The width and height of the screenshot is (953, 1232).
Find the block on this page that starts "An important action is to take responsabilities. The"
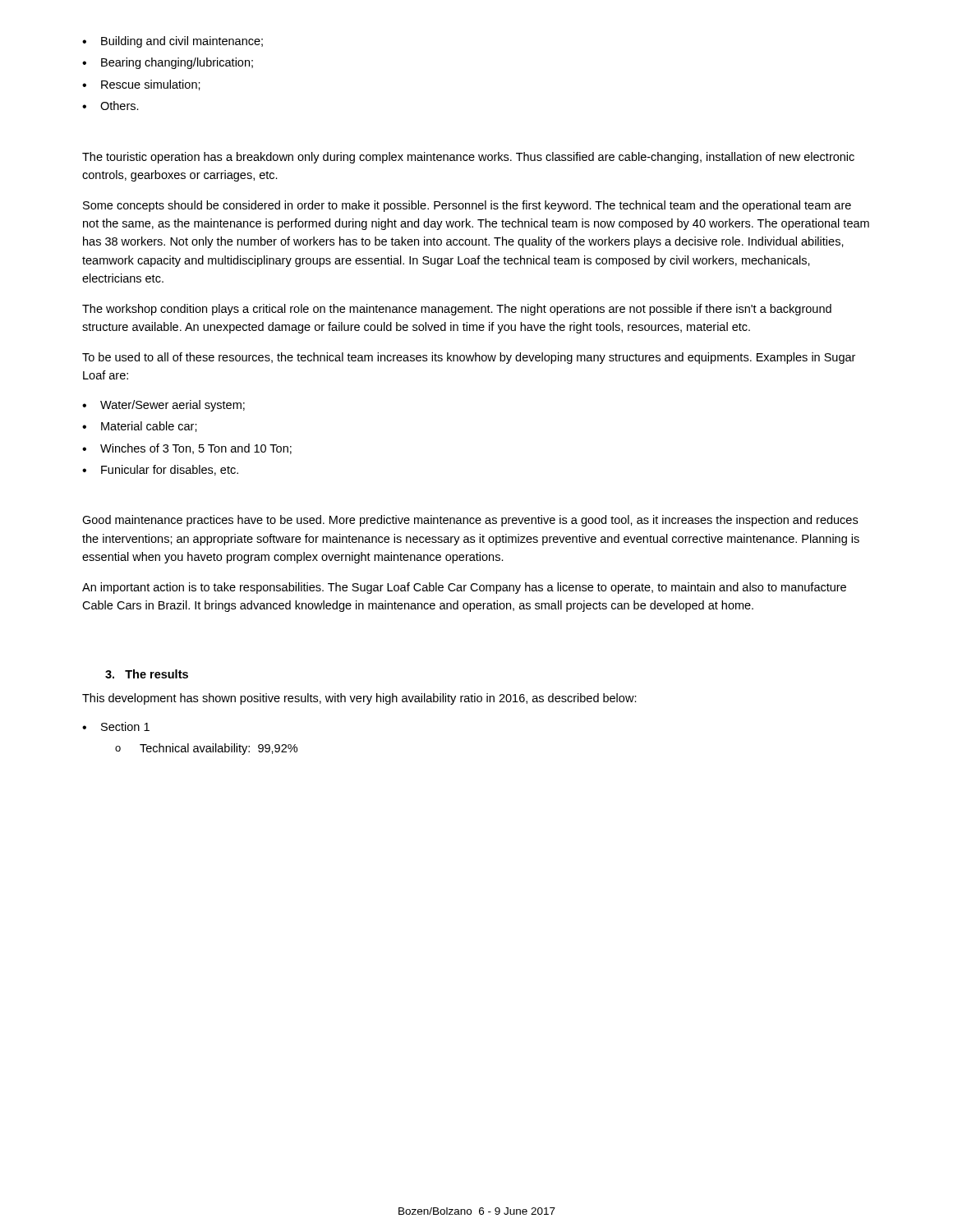tap(464, 596)
